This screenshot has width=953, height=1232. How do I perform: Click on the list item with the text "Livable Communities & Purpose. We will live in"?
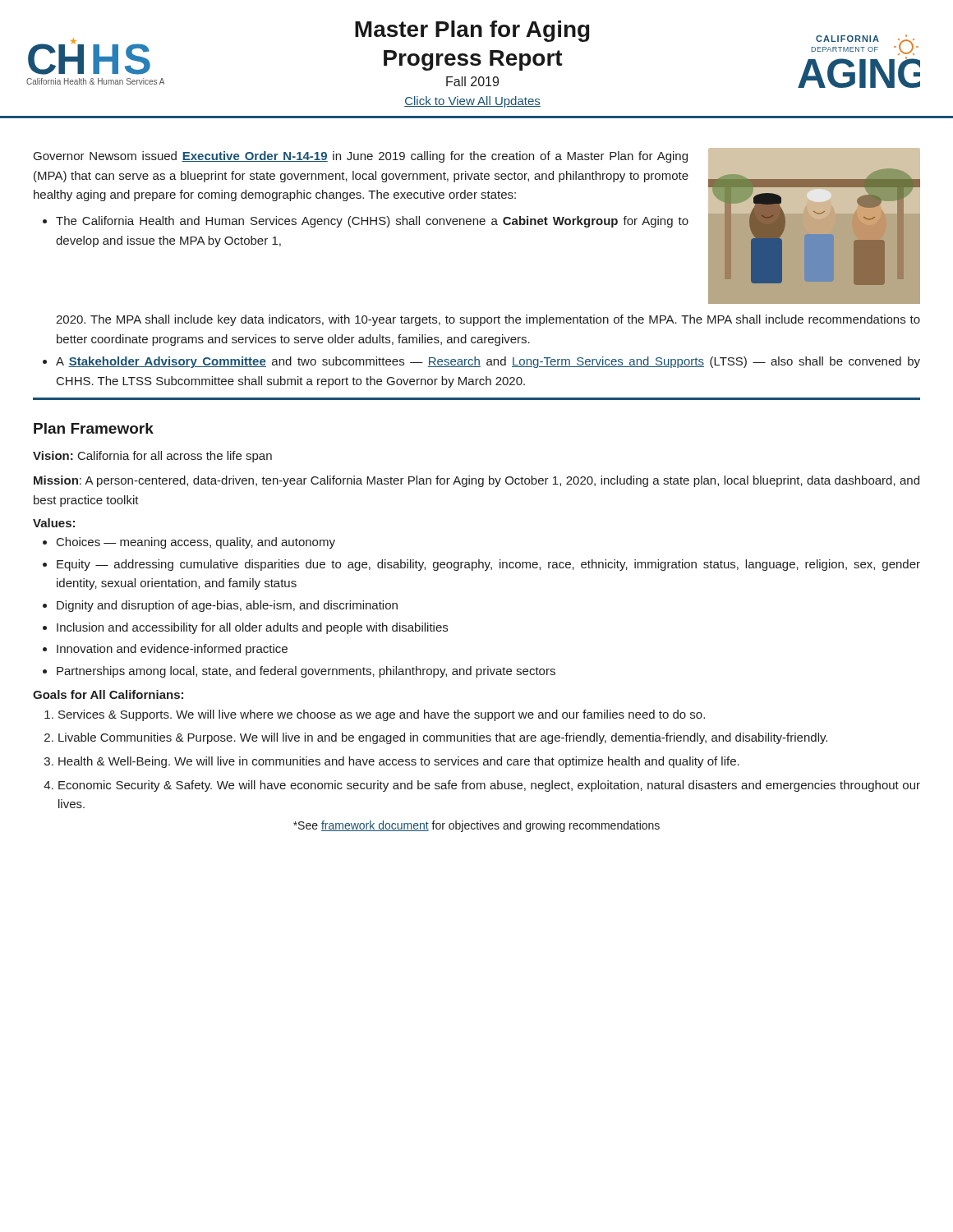[x=443, y=737]
